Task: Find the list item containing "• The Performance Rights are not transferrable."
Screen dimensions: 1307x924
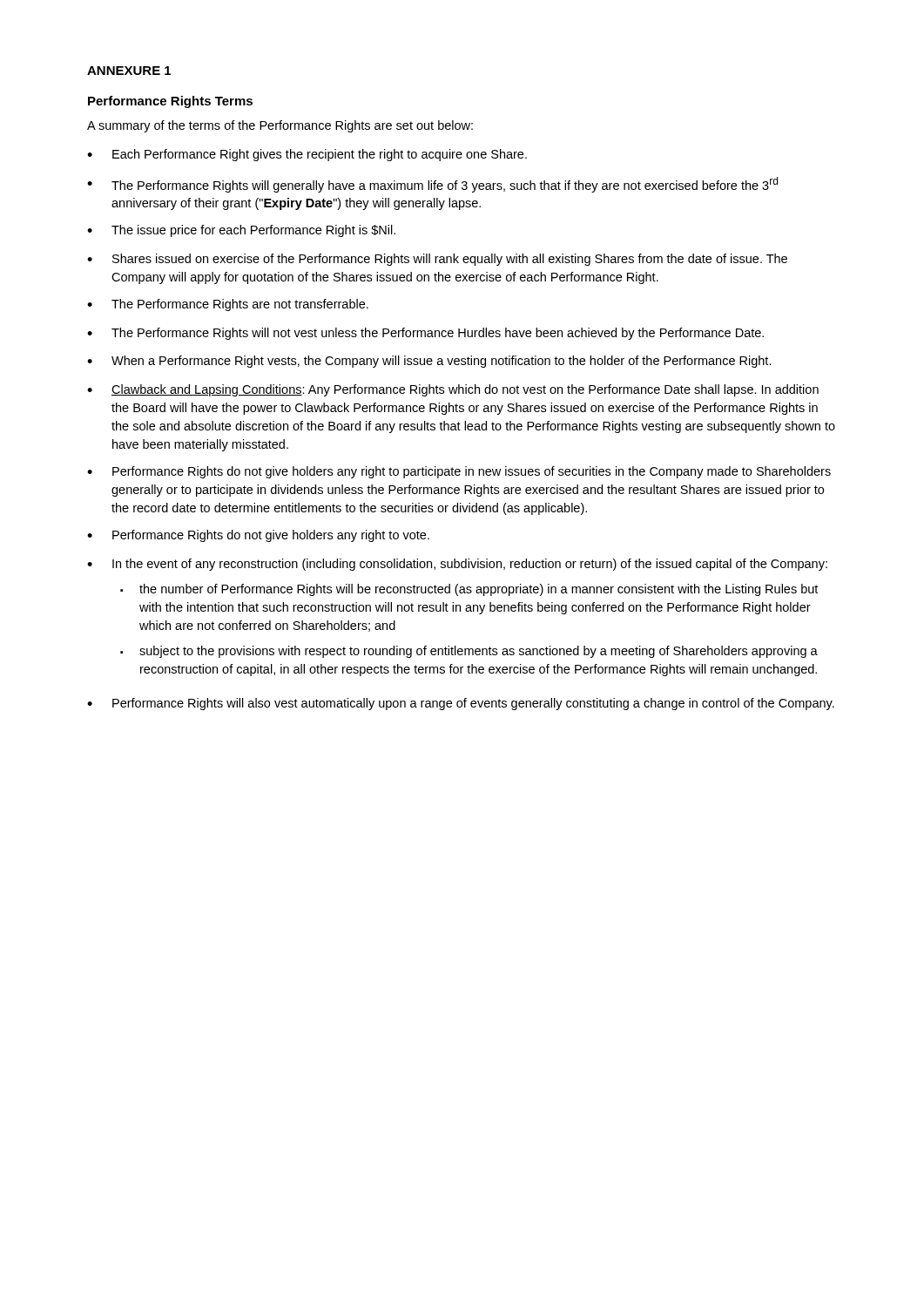Action: (228, 305)
